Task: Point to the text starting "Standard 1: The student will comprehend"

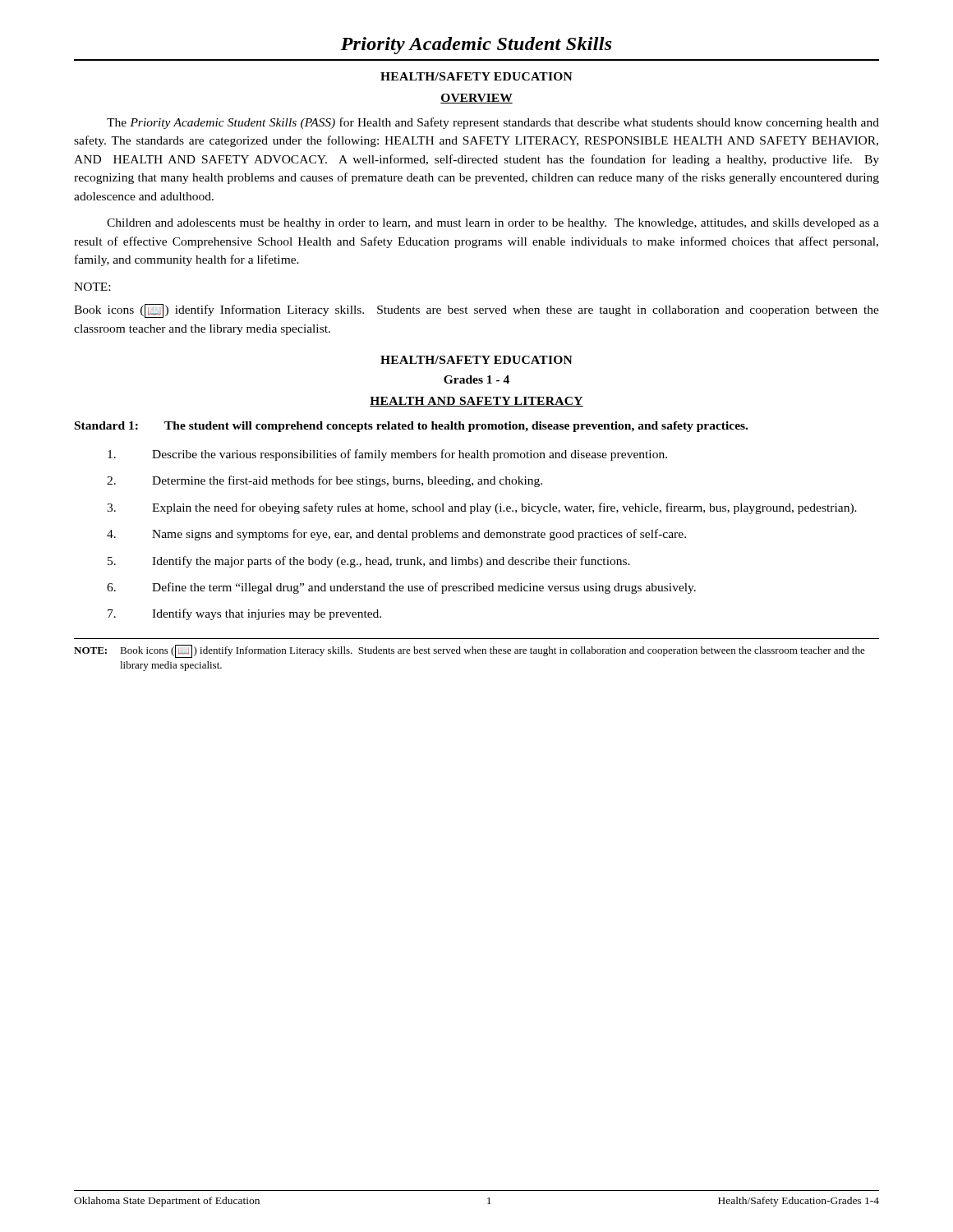Action: (x=476, y=426)
